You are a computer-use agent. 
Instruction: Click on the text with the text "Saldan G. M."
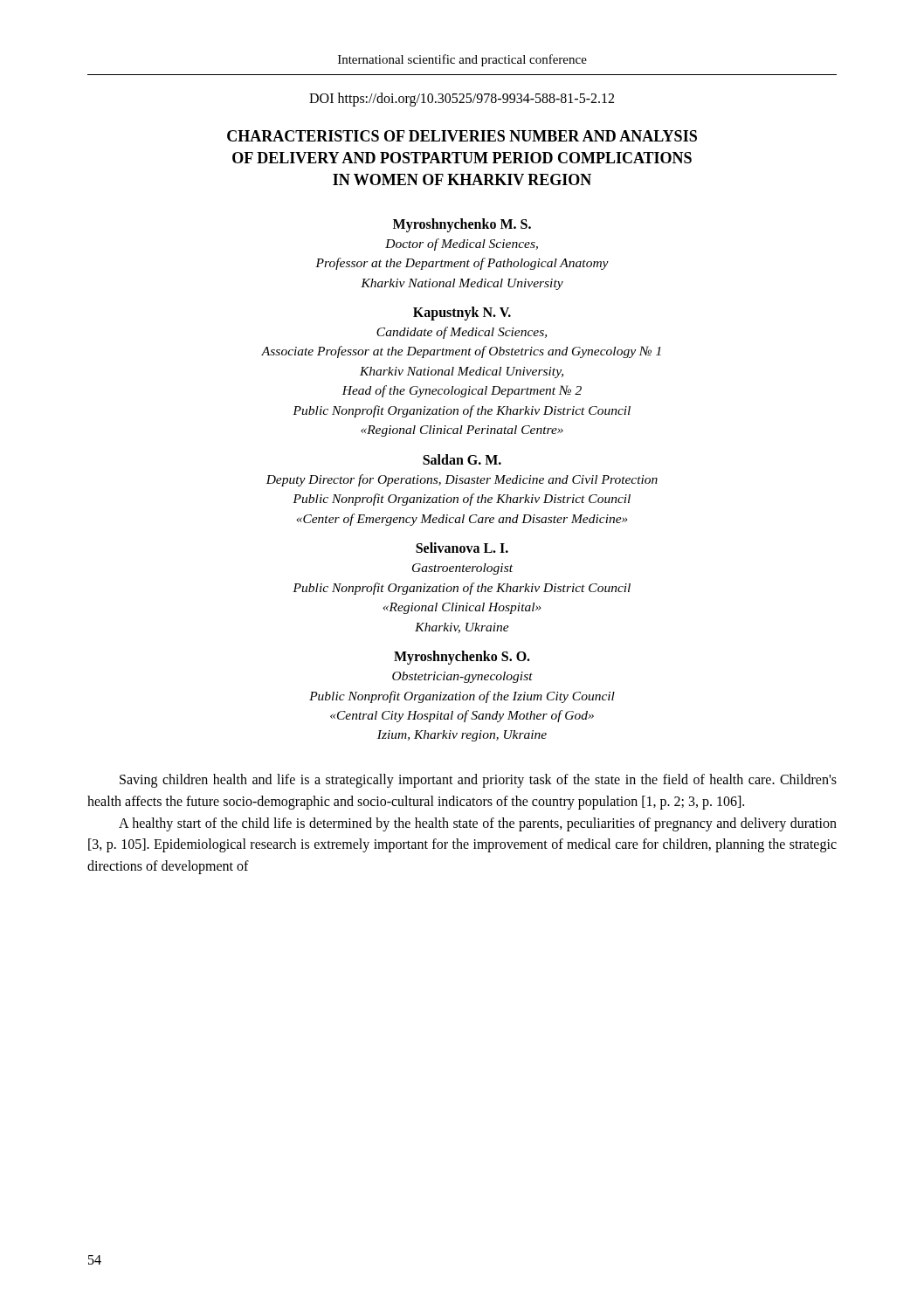click(462, 460)
